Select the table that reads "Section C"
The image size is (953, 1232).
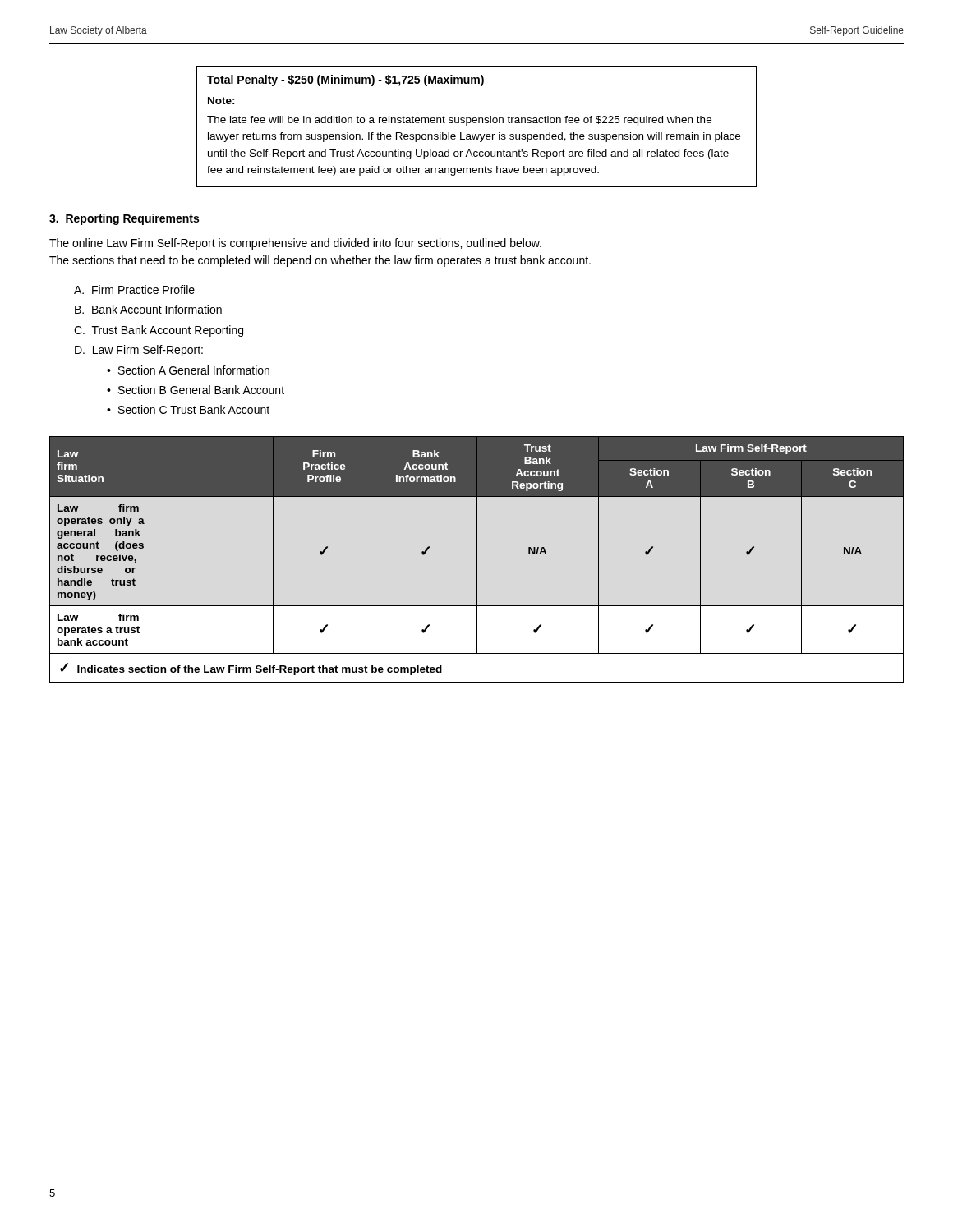[x=476, y=559]
